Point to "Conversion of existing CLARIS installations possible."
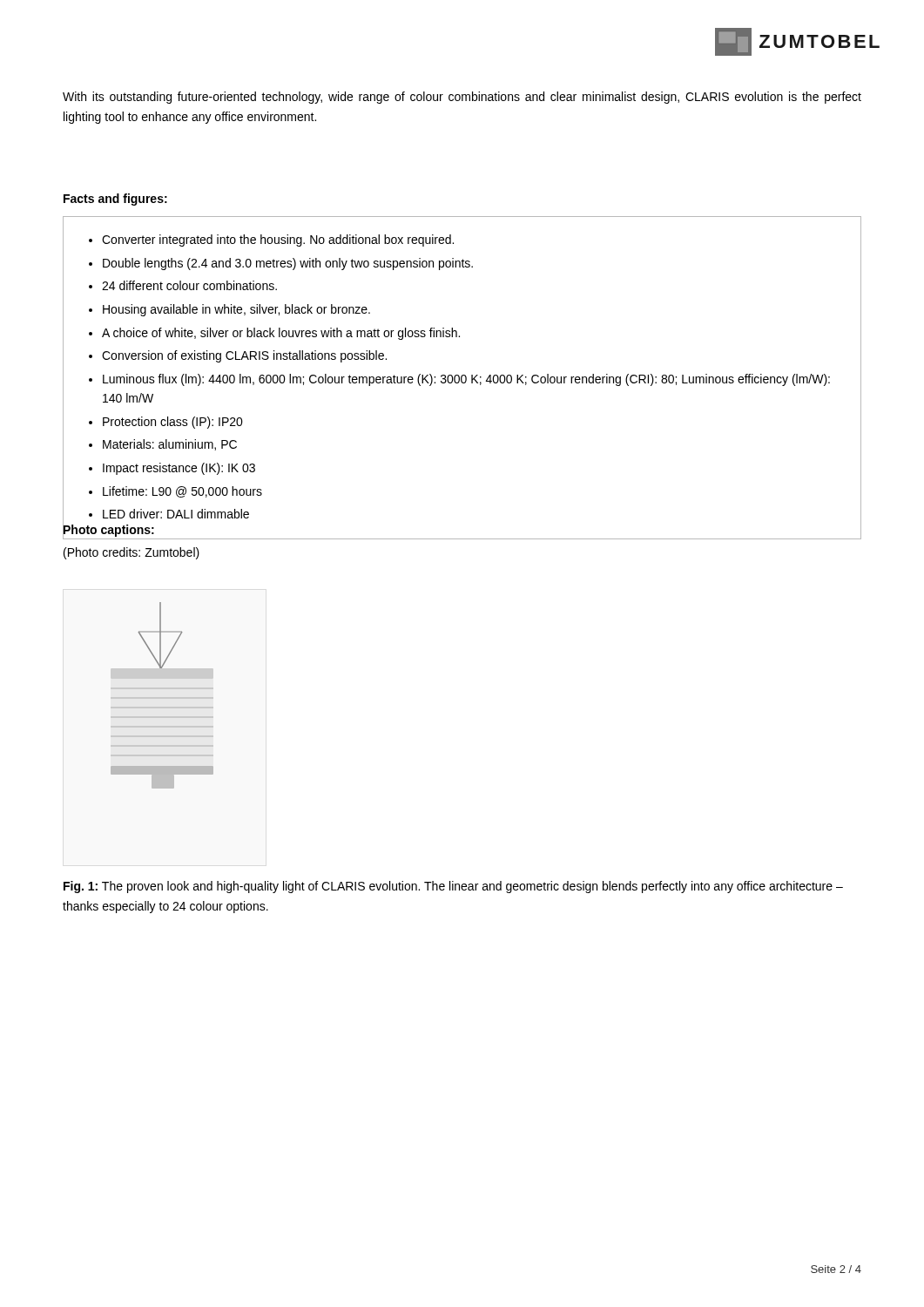This screenshot has height=1307, width=924. 245,356
